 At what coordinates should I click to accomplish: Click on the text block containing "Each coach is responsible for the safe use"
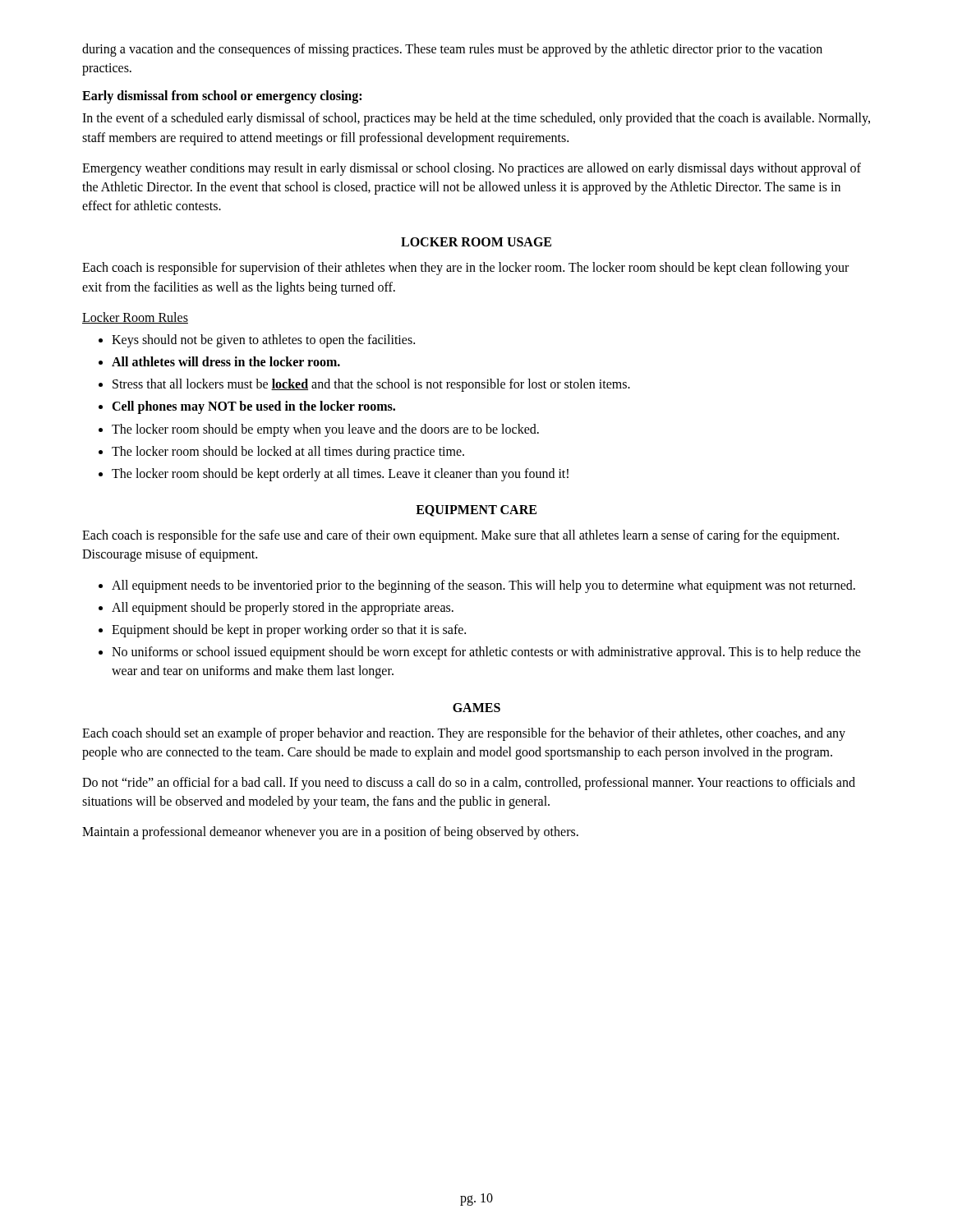(x=461, y=545)
